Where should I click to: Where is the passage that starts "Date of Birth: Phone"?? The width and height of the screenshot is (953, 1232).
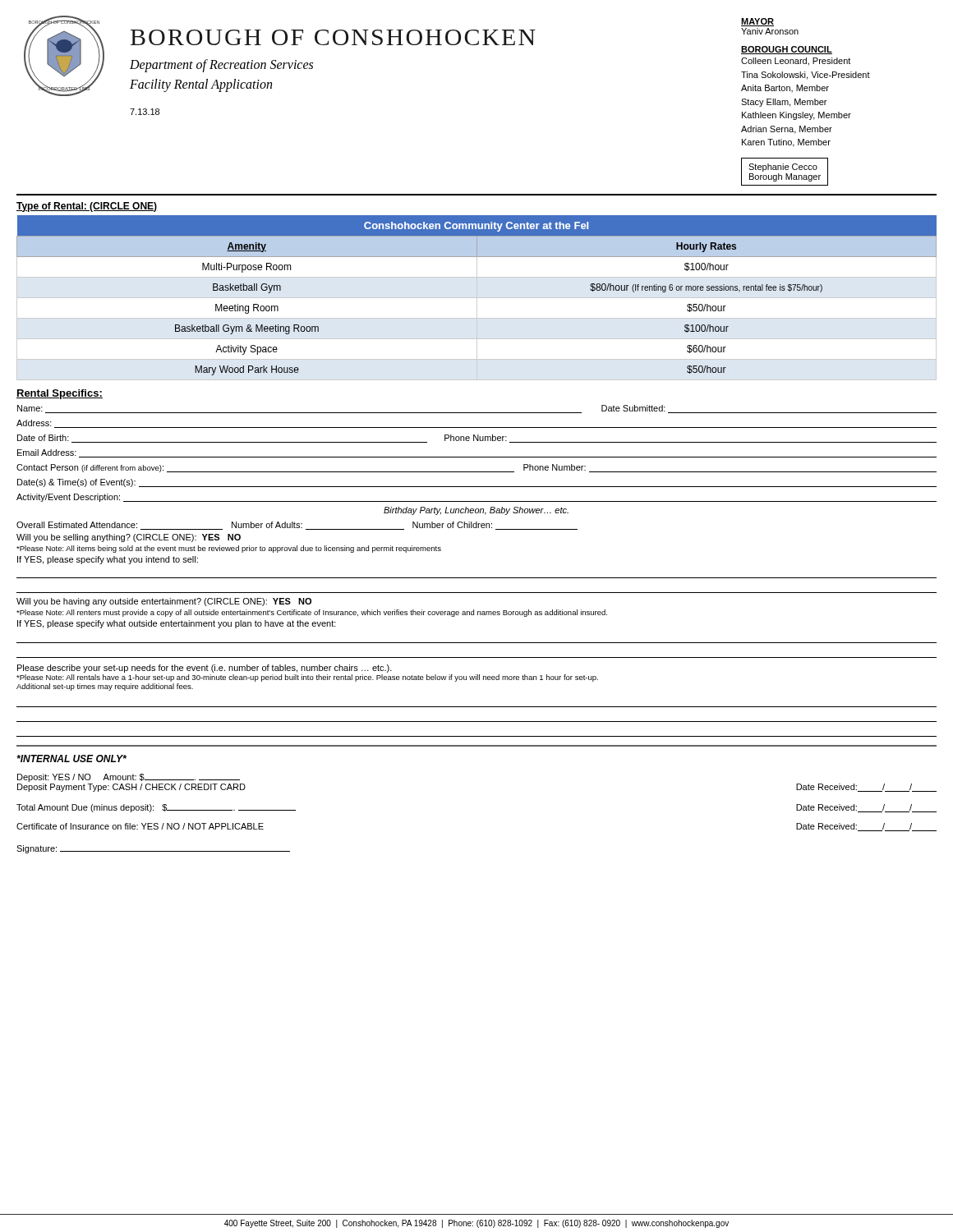476,436
